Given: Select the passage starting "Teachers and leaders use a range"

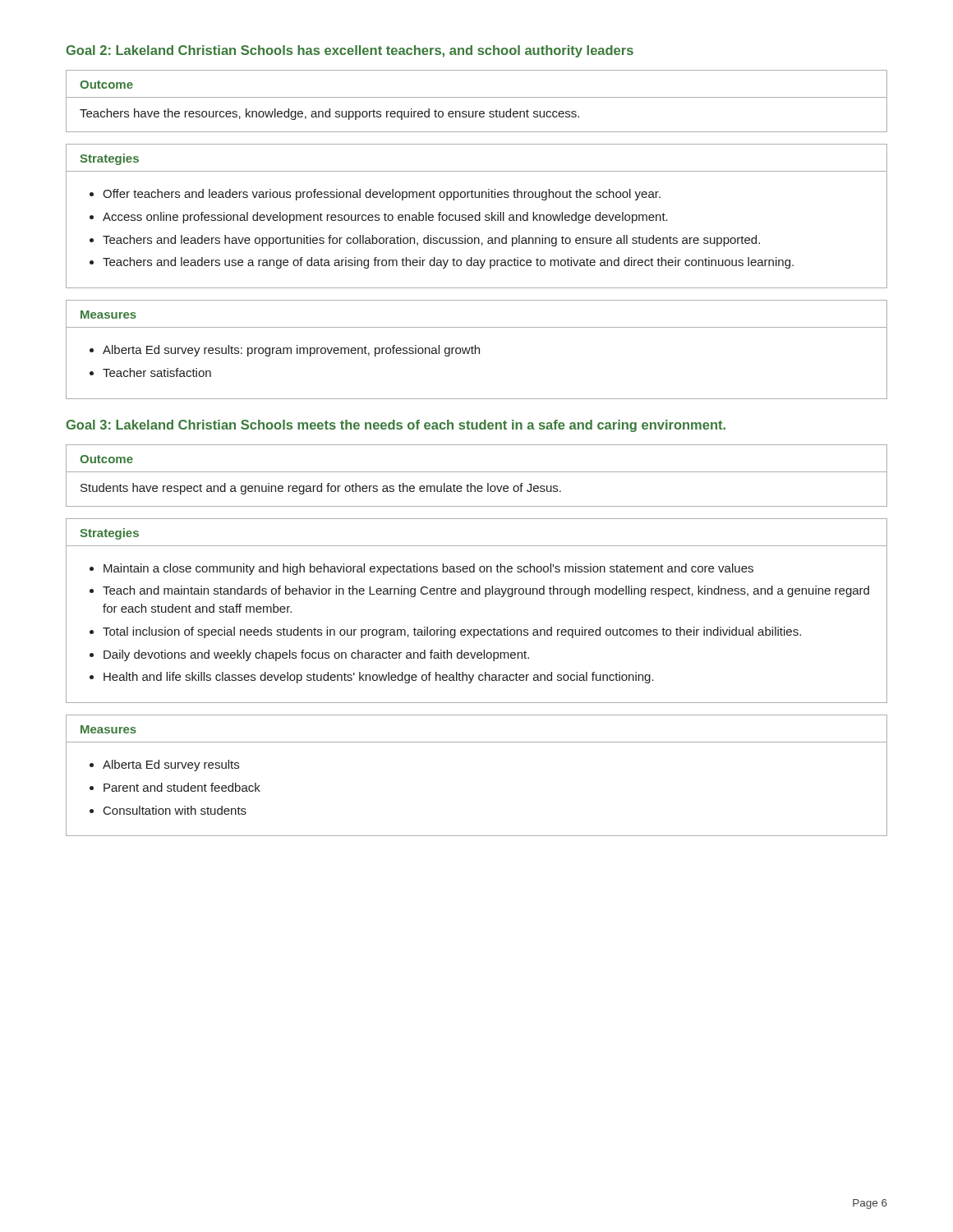Looking at the screenshot, I should tap(449, 262).
